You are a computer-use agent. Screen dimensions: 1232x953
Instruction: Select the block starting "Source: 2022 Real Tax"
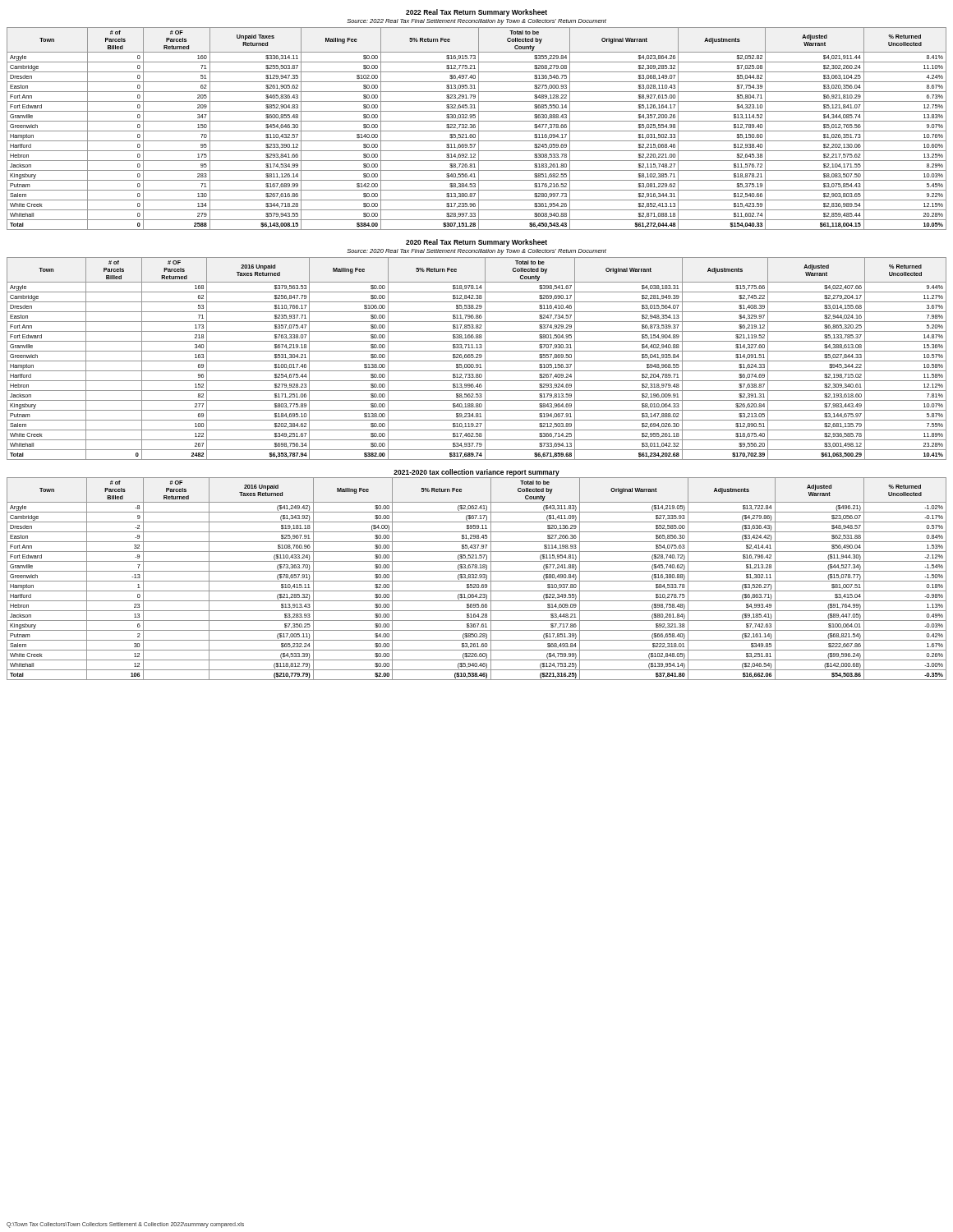point(476,21)
